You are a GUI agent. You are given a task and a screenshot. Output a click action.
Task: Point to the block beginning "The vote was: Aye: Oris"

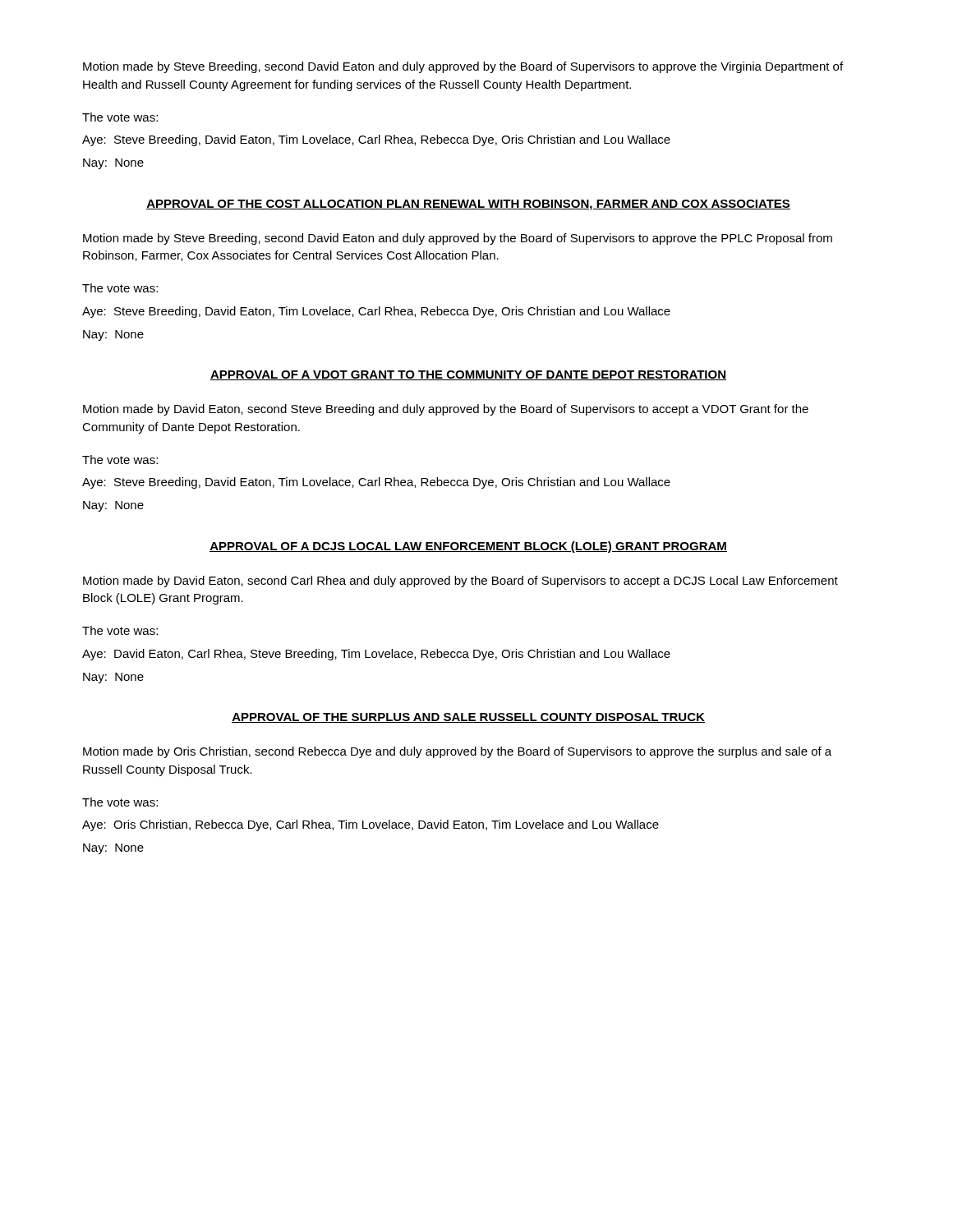(x=468, y=825)
